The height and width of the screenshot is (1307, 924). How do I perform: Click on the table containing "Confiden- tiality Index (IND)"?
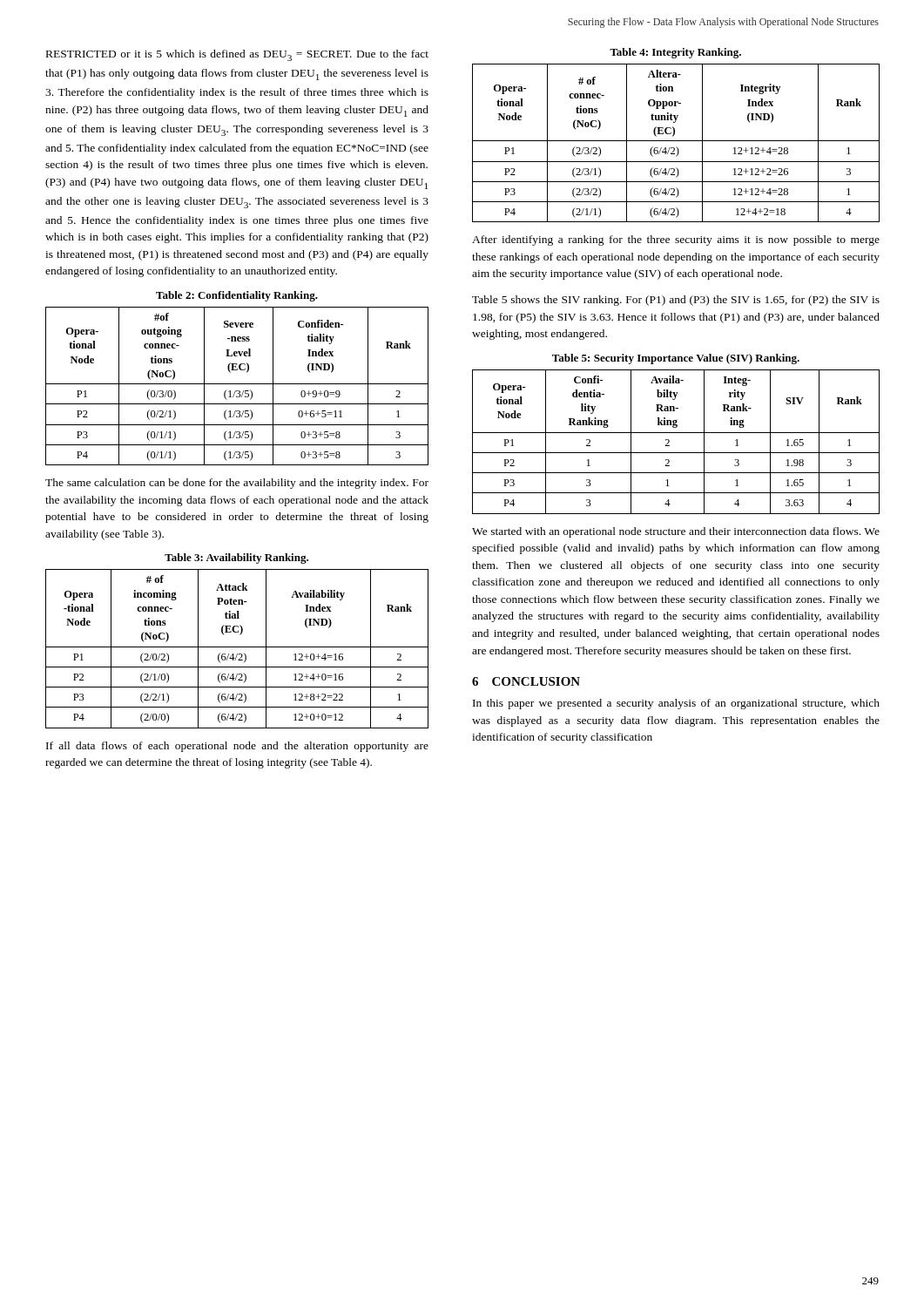[237, 386]
